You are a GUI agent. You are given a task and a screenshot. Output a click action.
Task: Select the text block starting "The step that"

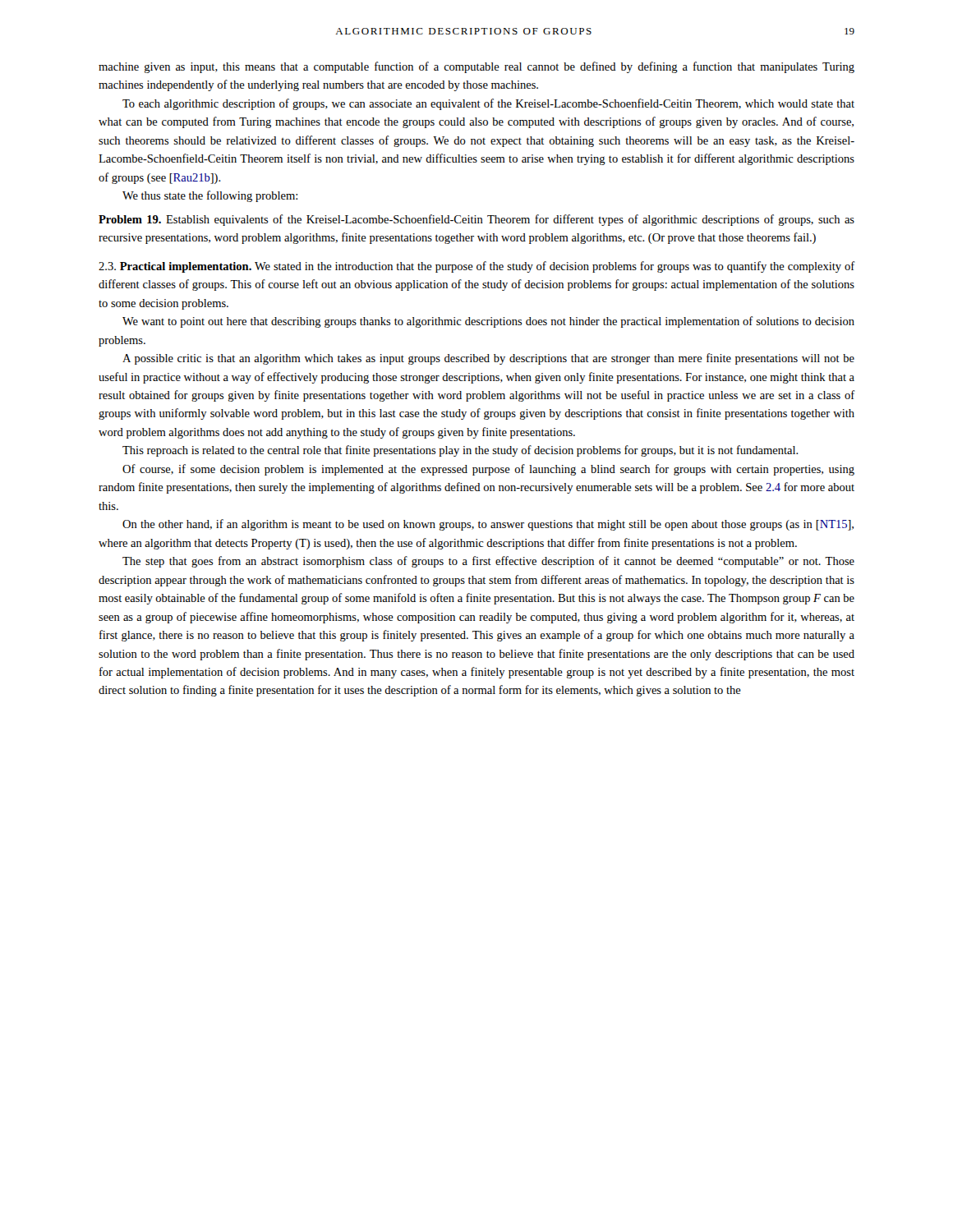476,626
